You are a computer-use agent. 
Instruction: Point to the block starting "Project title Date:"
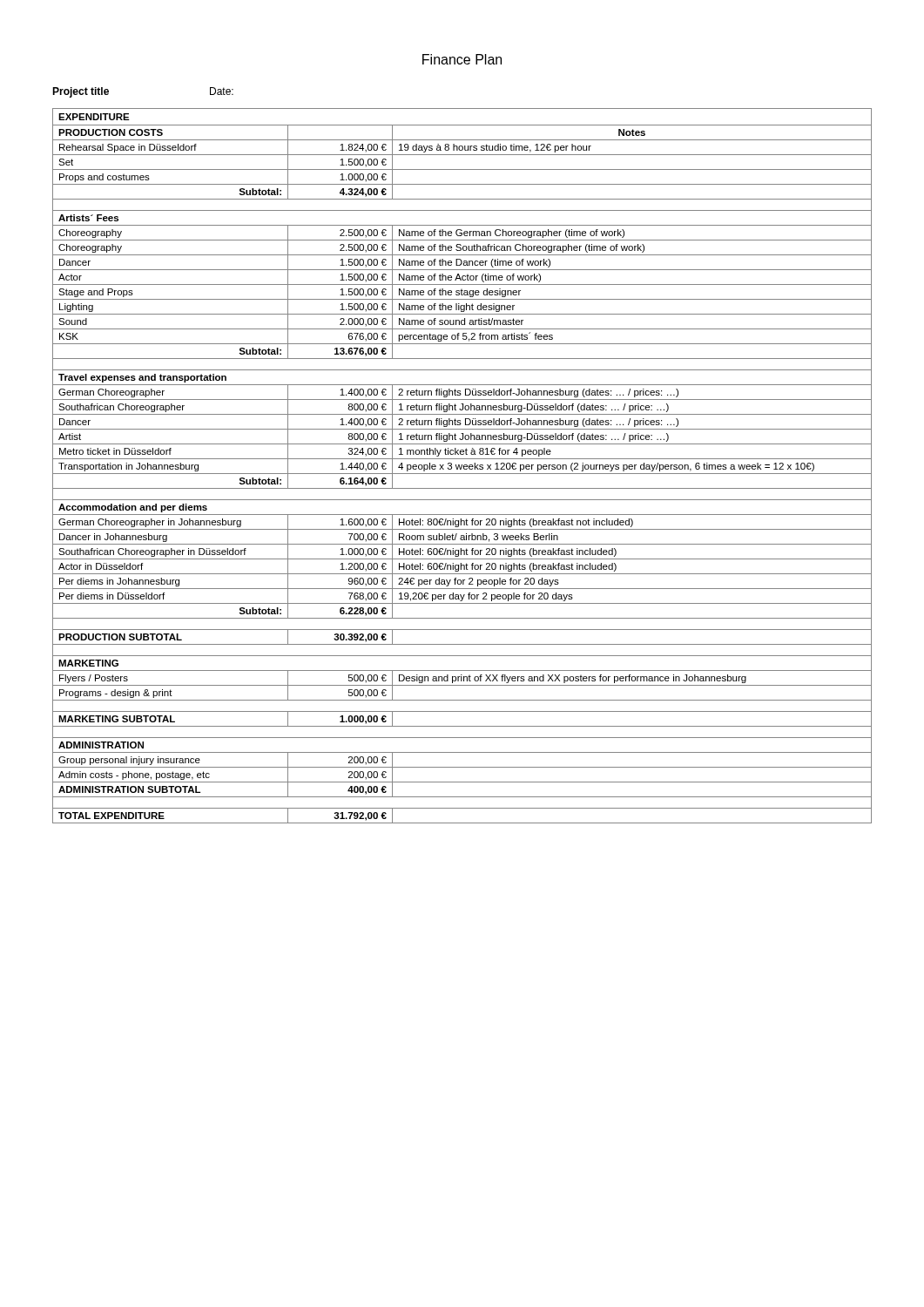click(86, 92)
